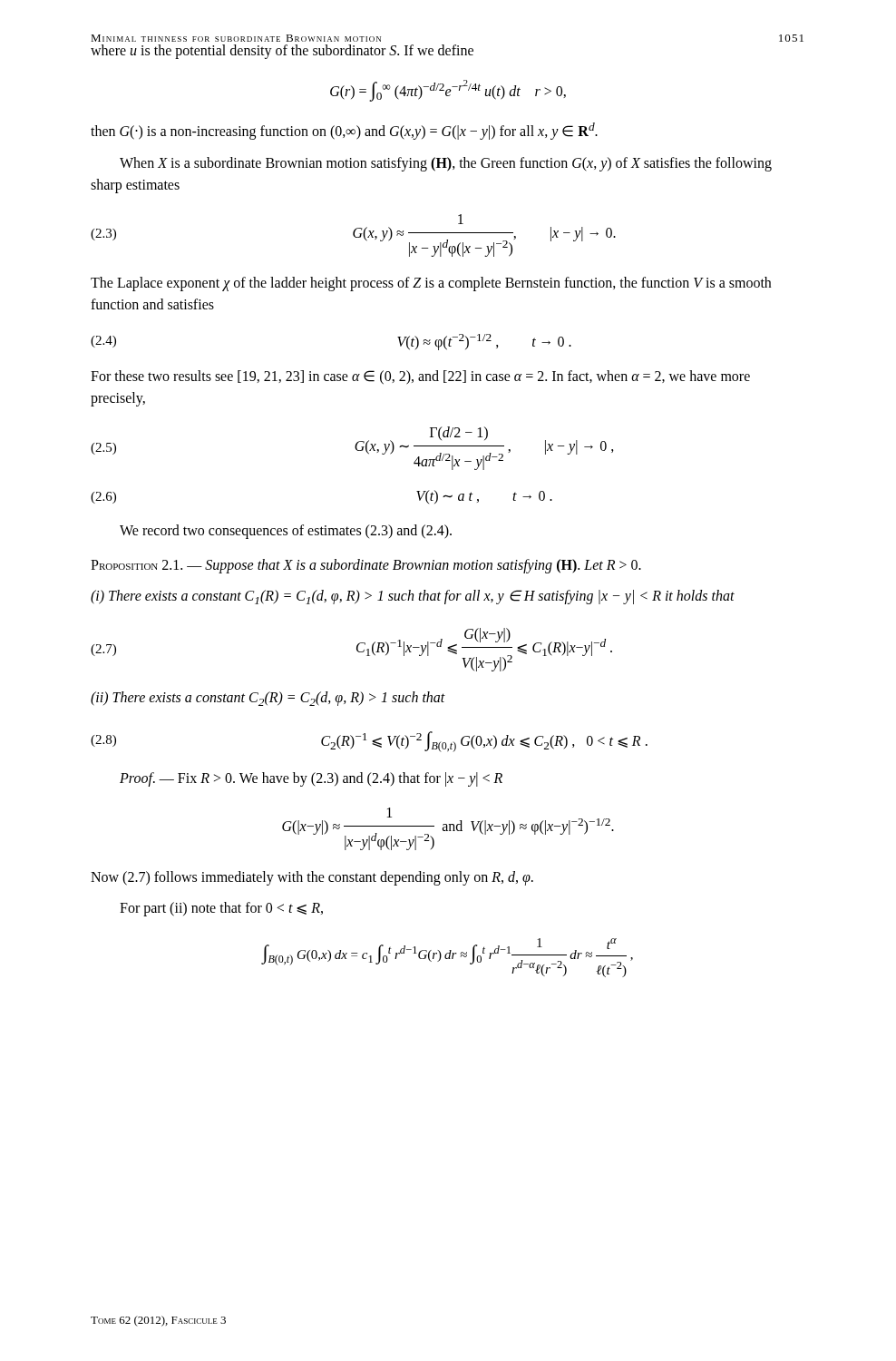Point to the block beginning "(i) There exists"
The image size is (896, 1361).
[x=412, y=598]
